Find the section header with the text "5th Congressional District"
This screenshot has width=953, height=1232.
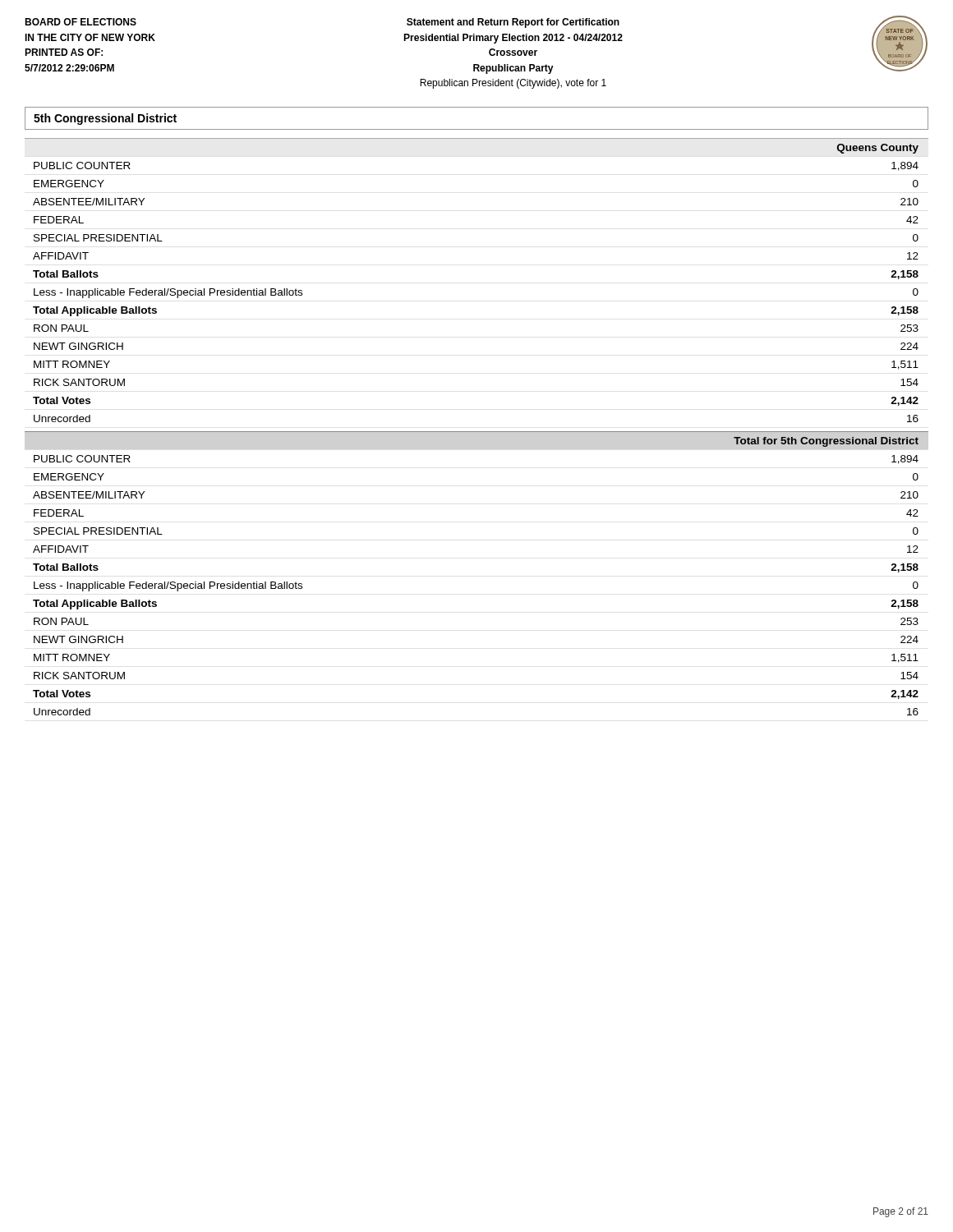click(x=105, y=118)
